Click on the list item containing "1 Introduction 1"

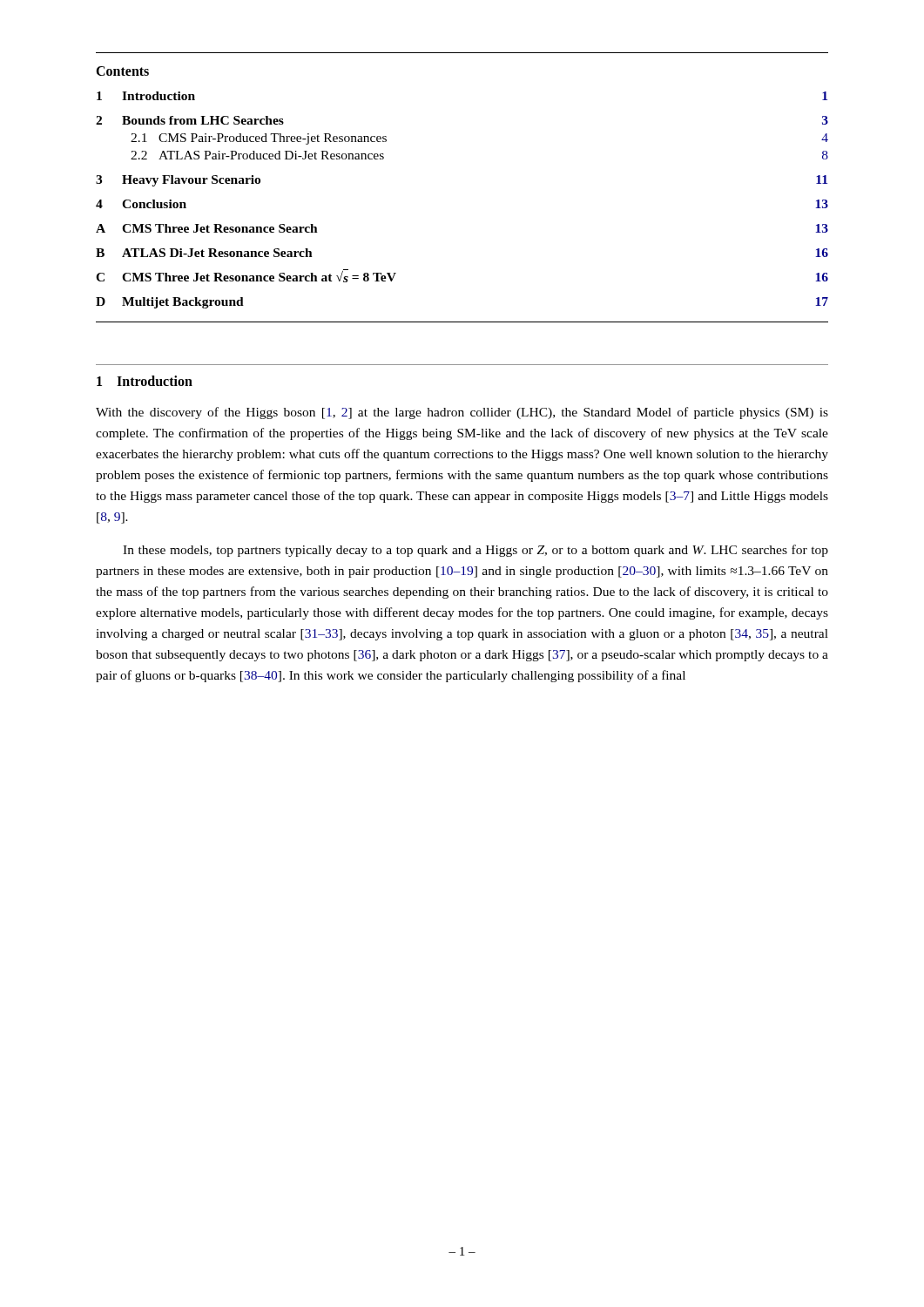[x=160, y=95]
